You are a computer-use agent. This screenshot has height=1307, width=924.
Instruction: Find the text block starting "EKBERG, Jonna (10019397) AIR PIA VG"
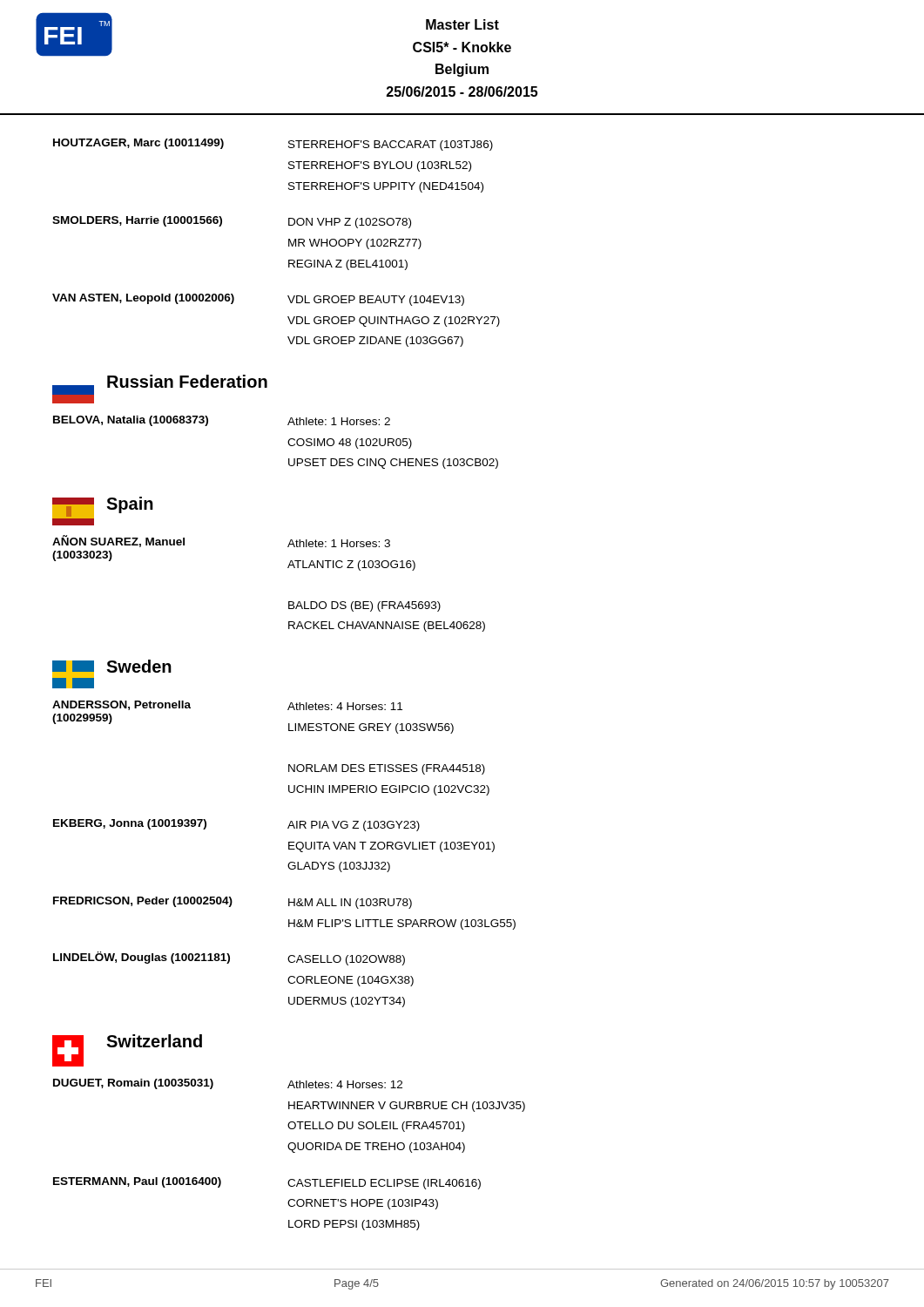click(462, 846)
